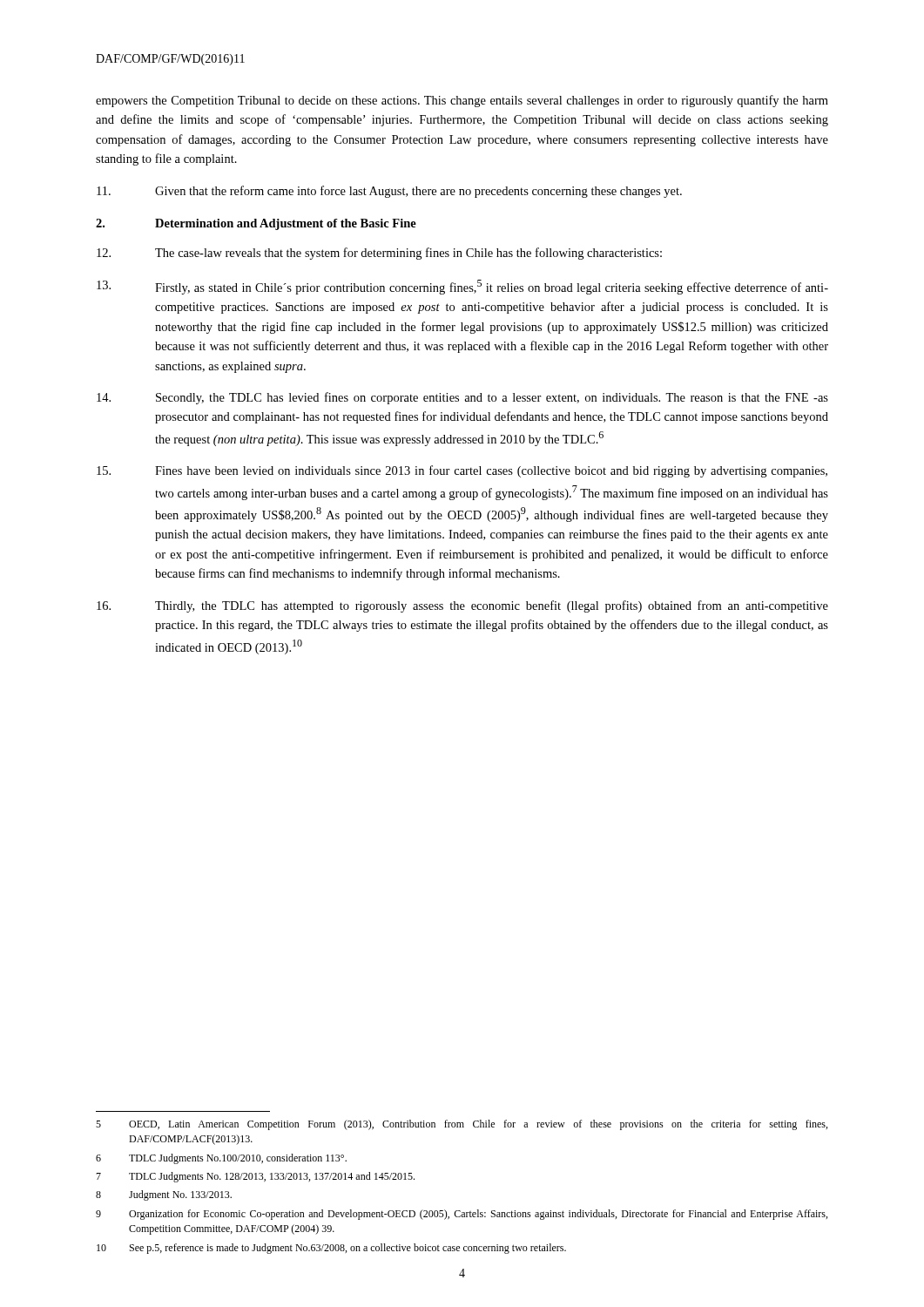Point to the region starting "2. Determination and Adjustment"
The height and width of the screenshot is (1307, 924).
(256, 224)
